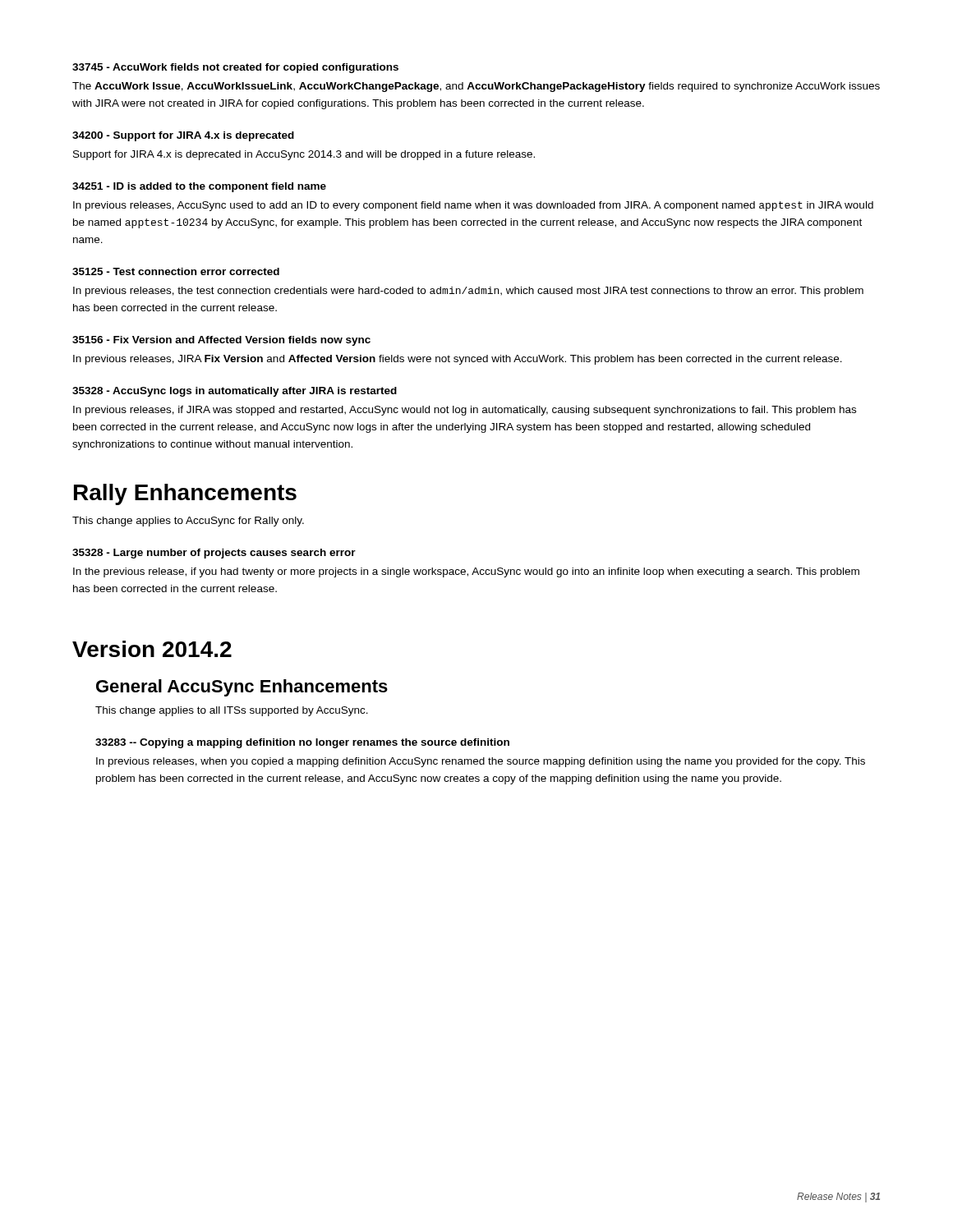Locate the text block containing "The AccuWork Issue, AccuWorkIssueLink, AccuWorkChangePackage, and"
953x1232 pixels.
point(476,94)
